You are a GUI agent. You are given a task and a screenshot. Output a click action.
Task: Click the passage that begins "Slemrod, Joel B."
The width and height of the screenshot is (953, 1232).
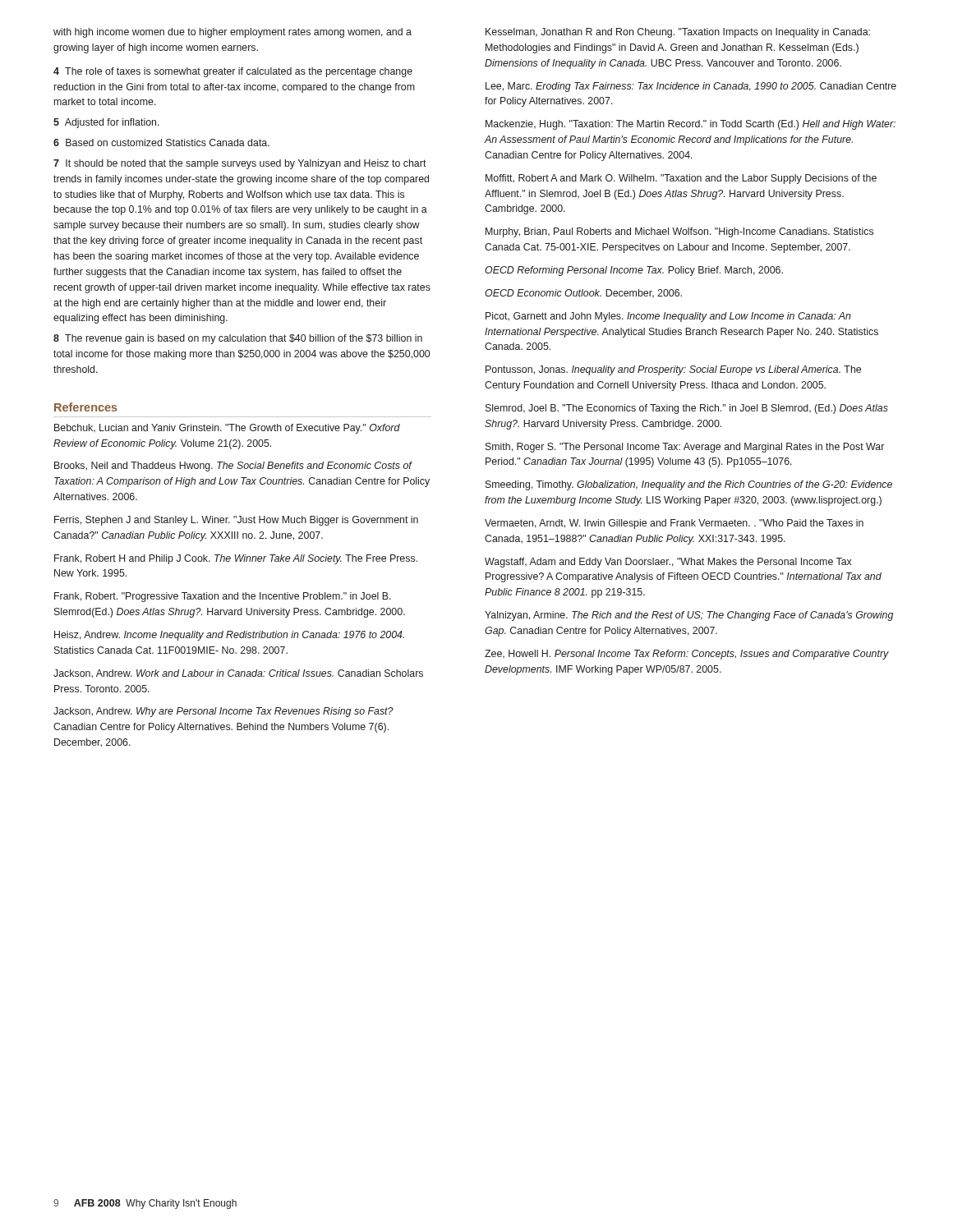tap(686, 416)
